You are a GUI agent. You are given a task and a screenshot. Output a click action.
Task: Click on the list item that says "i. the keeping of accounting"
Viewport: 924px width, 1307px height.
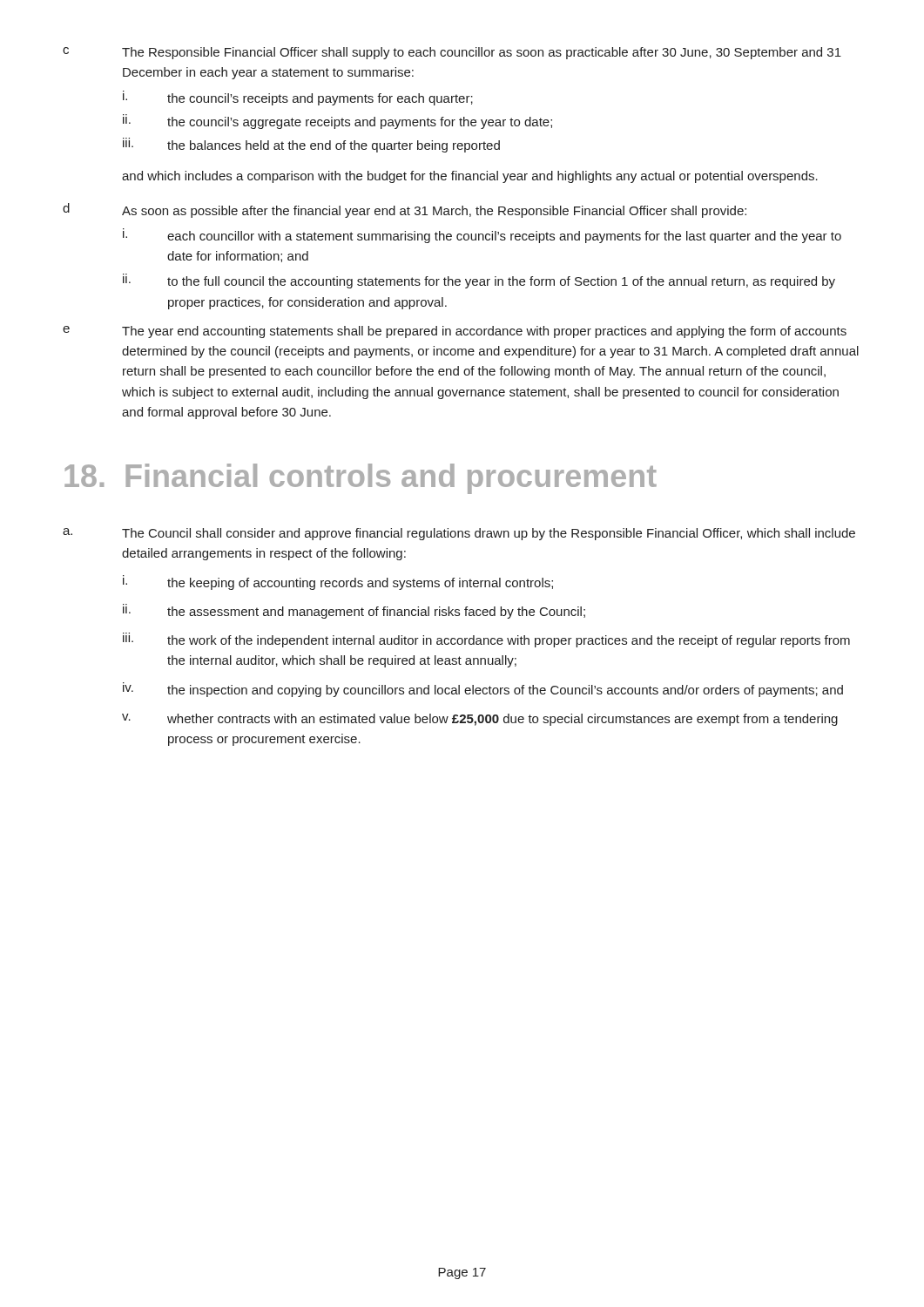pos(492,582)
